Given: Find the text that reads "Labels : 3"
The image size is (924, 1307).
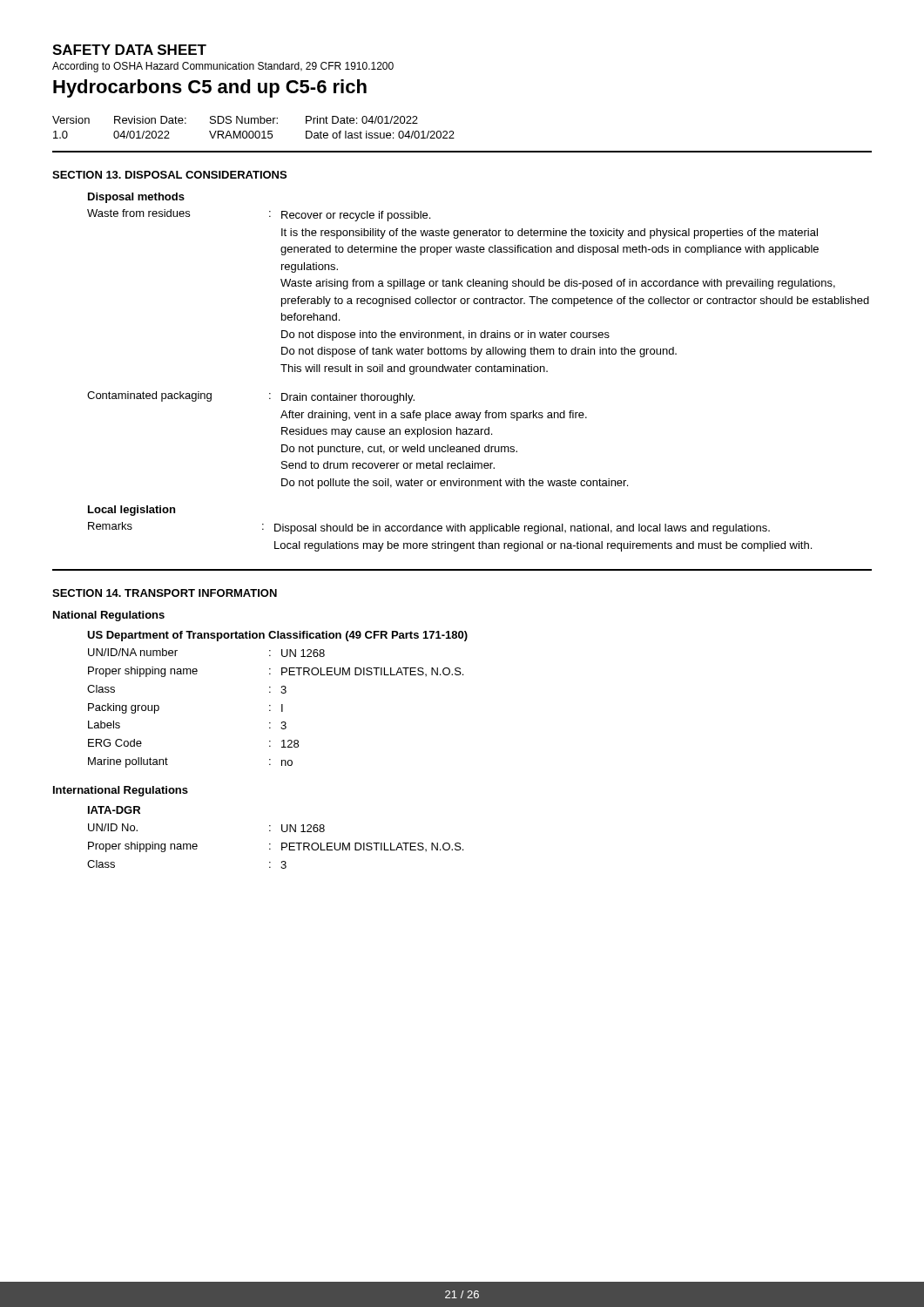Looking at the screenshot, I should (99, 725).
